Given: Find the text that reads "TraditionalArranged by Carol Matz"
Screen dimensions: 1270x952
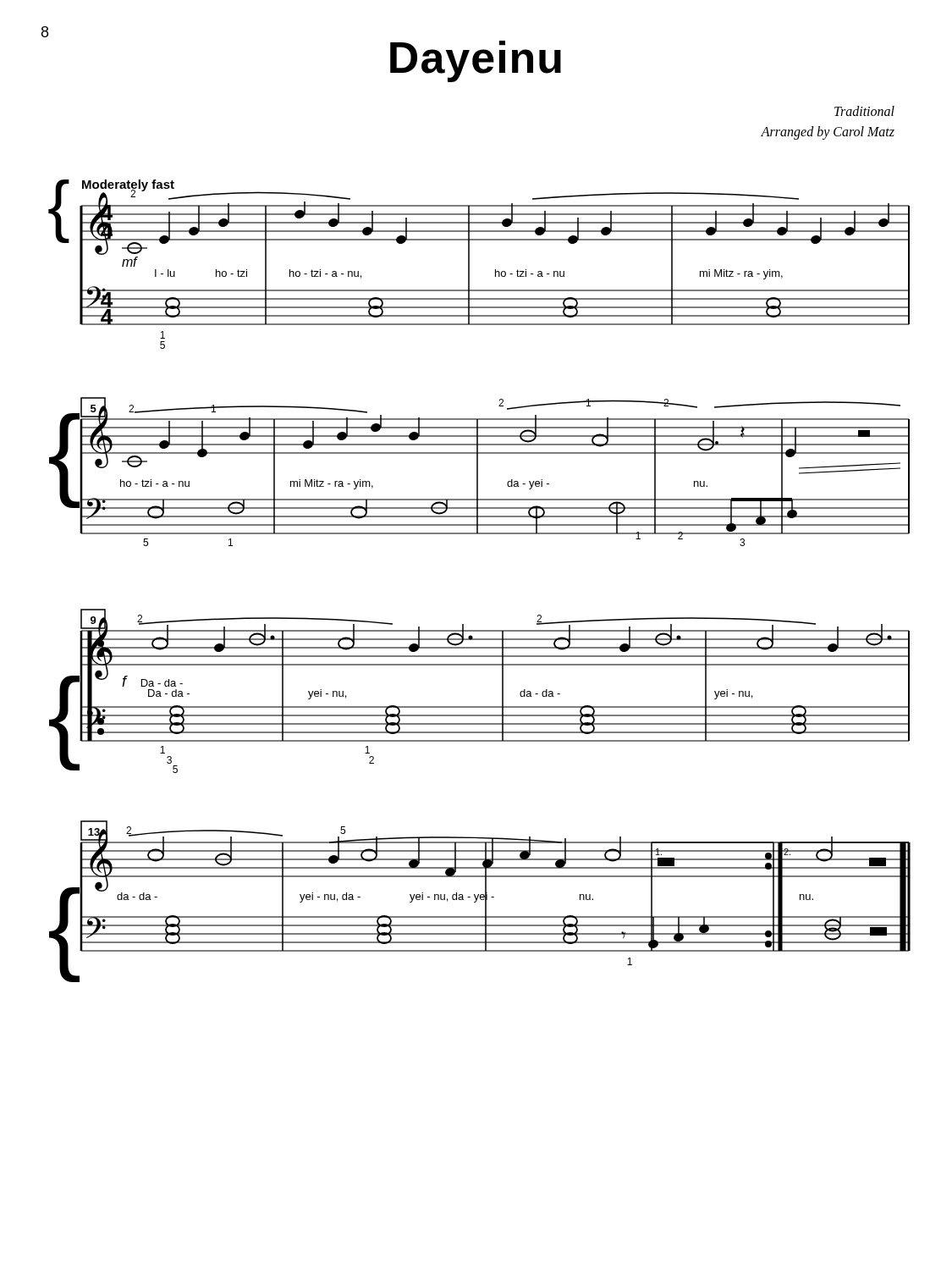Looking at the screenshot, I should click(828, 121).
